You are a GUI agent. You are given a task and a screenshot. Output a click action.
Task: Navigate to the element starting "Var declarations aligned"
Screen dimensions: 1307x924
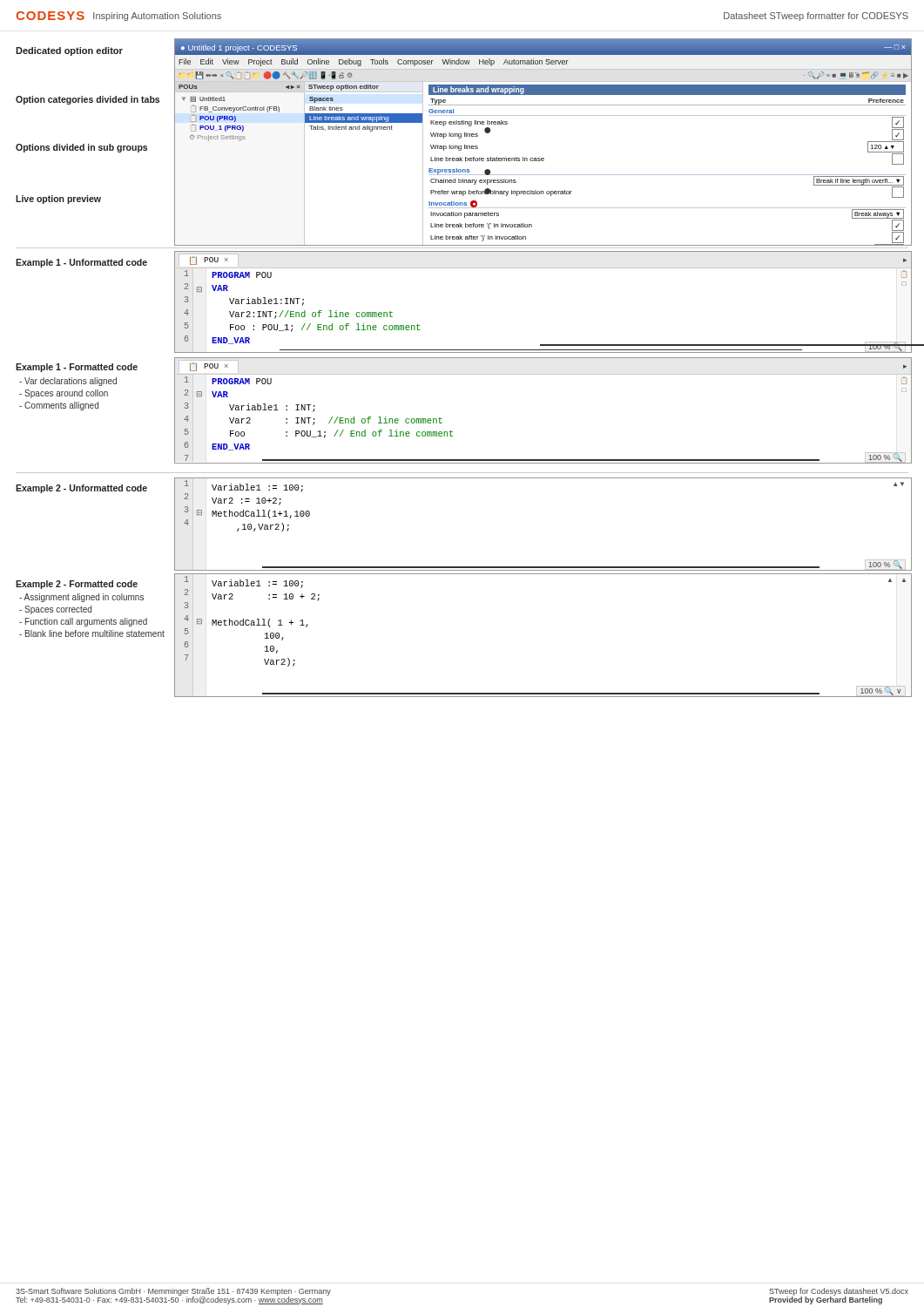coord(68,381)
